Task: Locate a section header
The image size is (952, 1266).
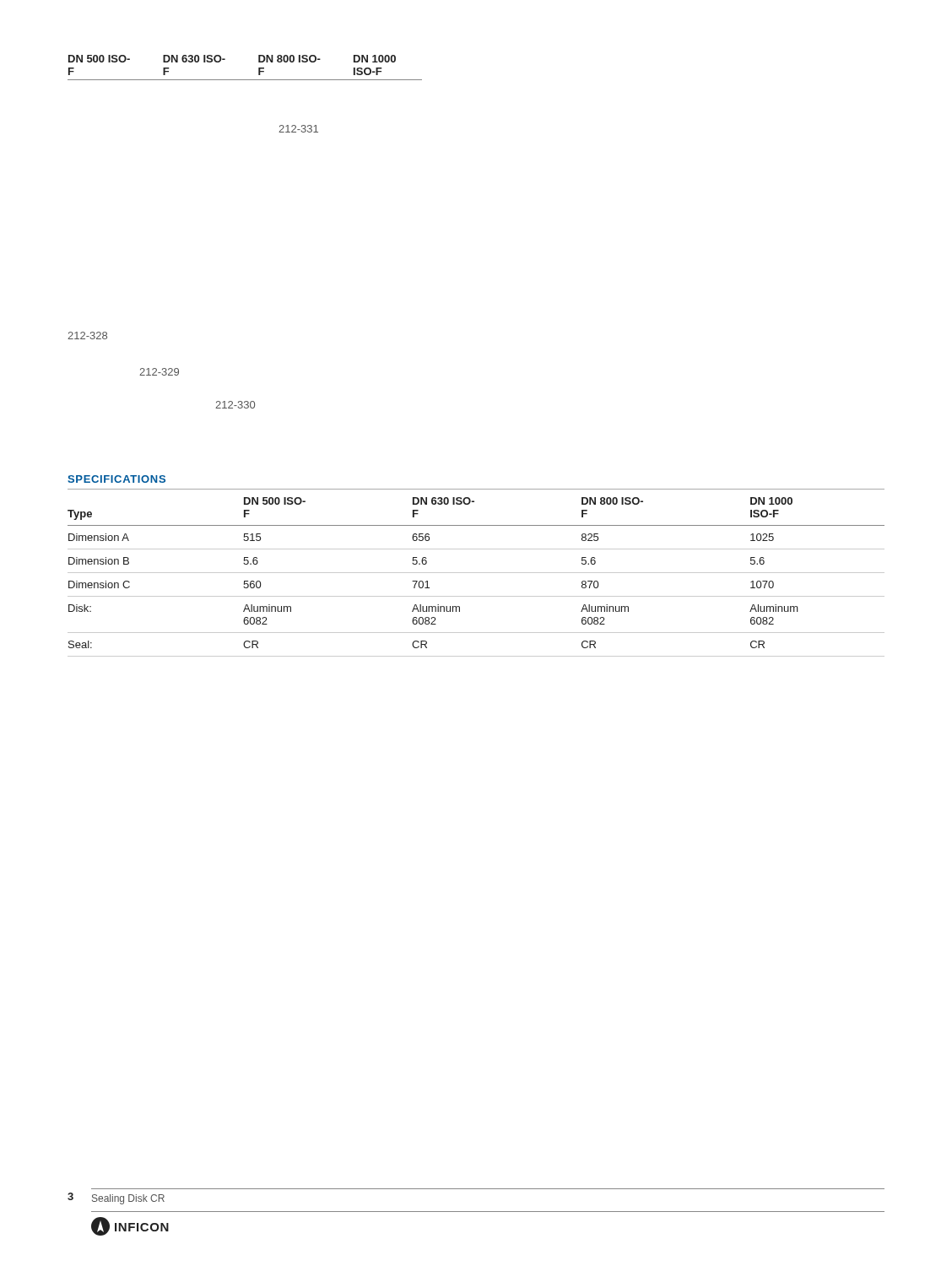Action: [476, 481]
